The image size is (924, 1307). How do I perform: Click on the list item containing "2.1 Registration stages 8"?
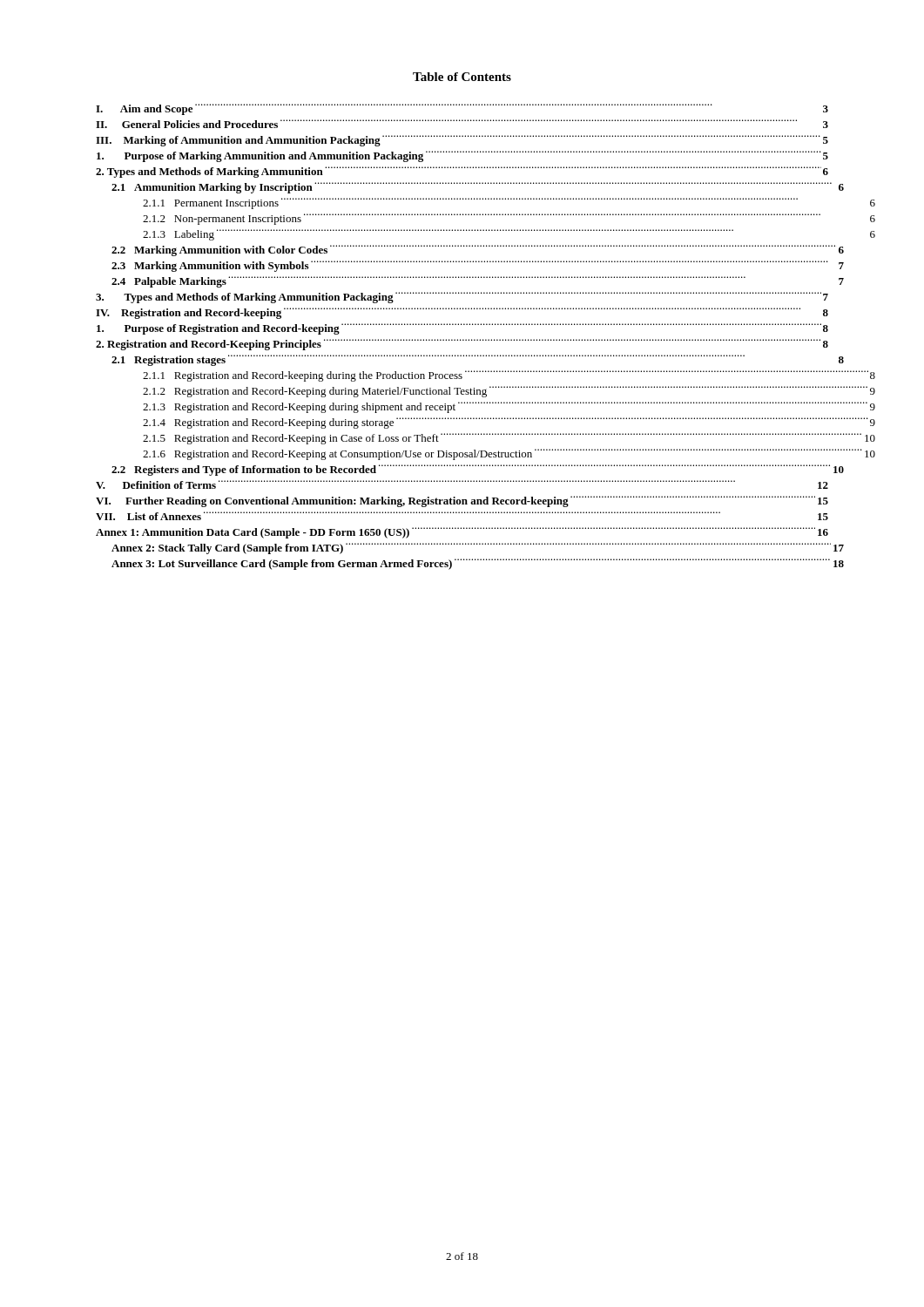point(462,359)
